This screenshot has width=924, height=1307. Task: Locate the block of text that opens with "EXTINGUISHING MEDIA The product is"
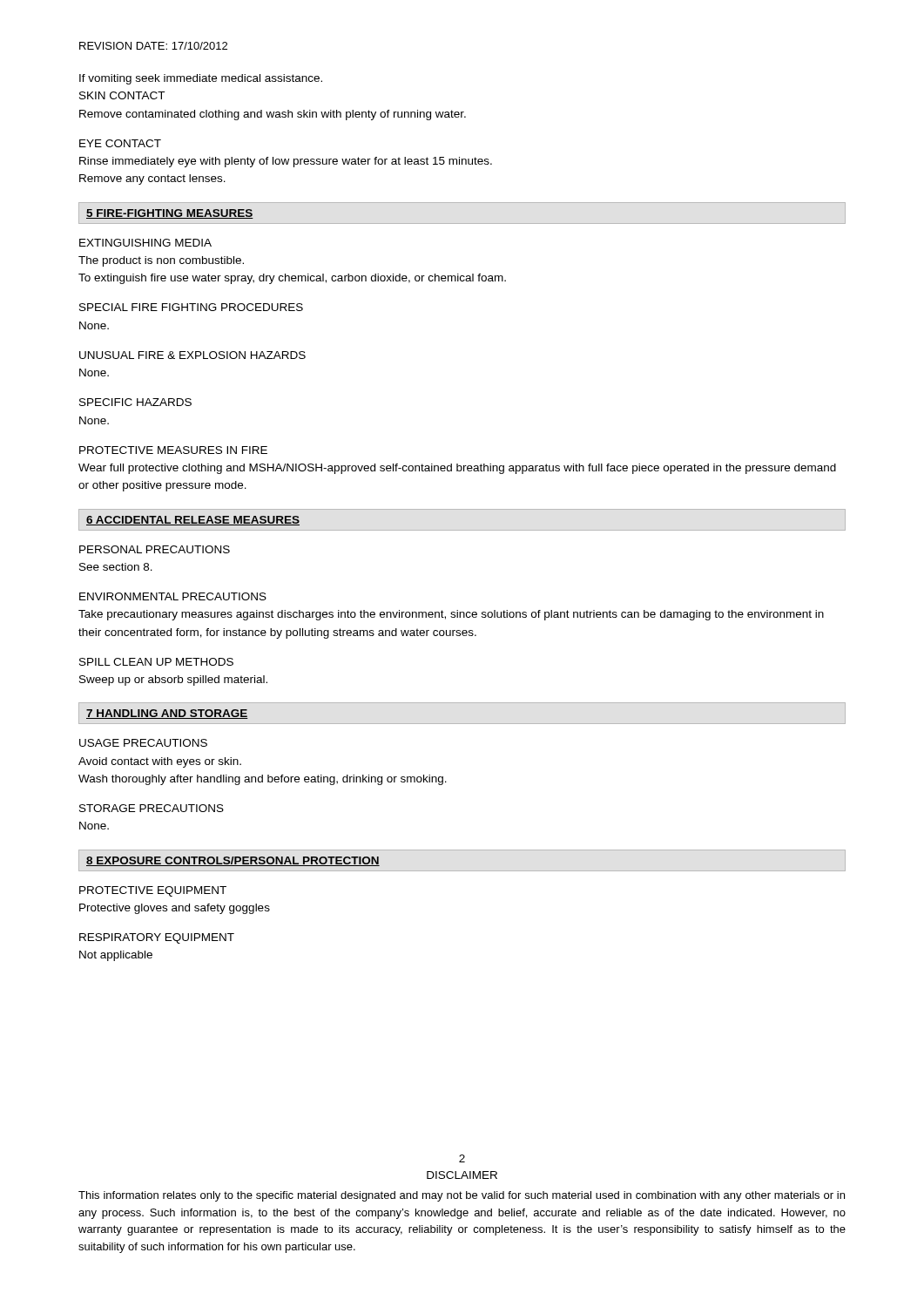(145, 243)
